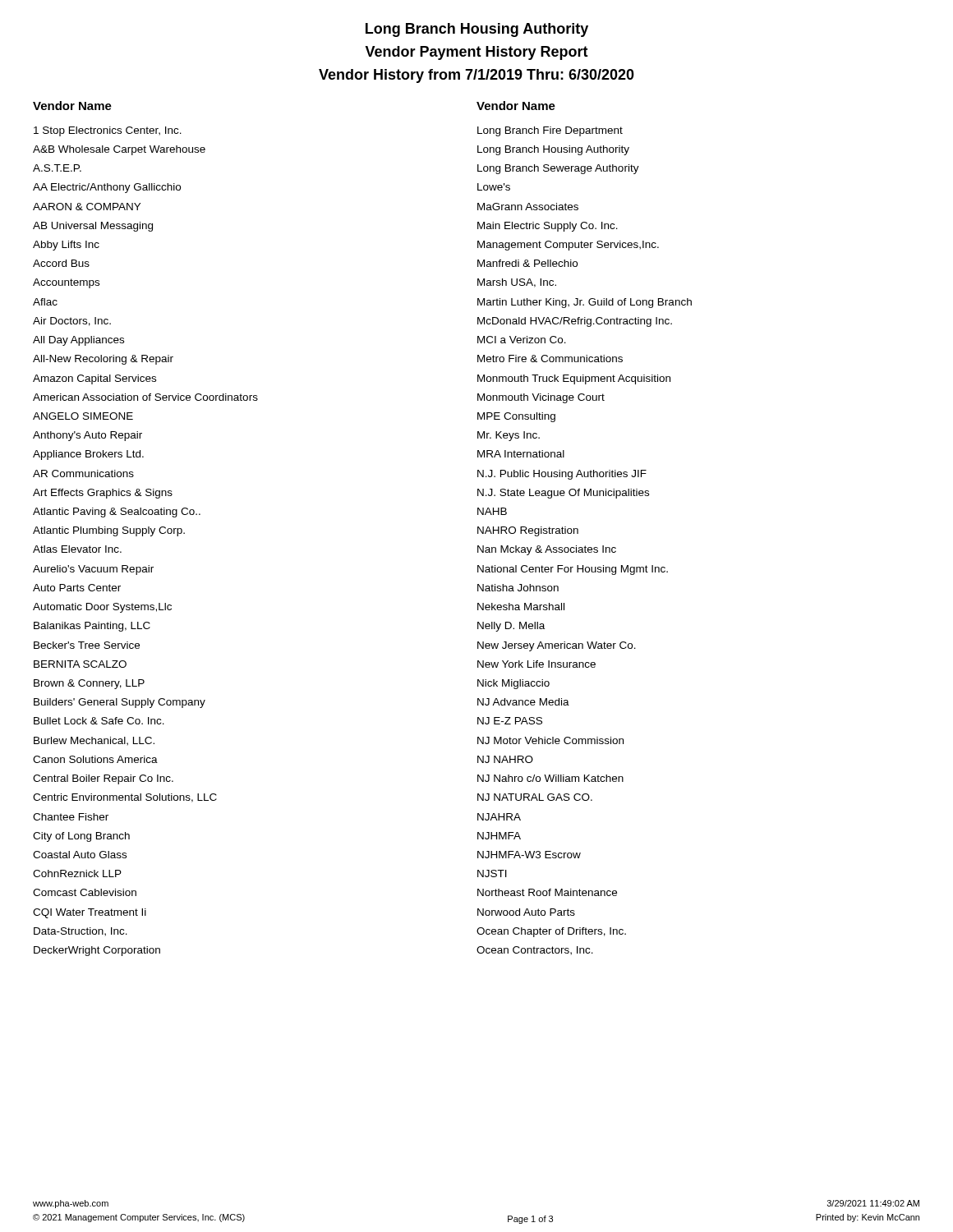This screenshot has width=953, height=1232.
Task: Point to the region starting "NAHRO Registration"
Action: click(528, 530)
